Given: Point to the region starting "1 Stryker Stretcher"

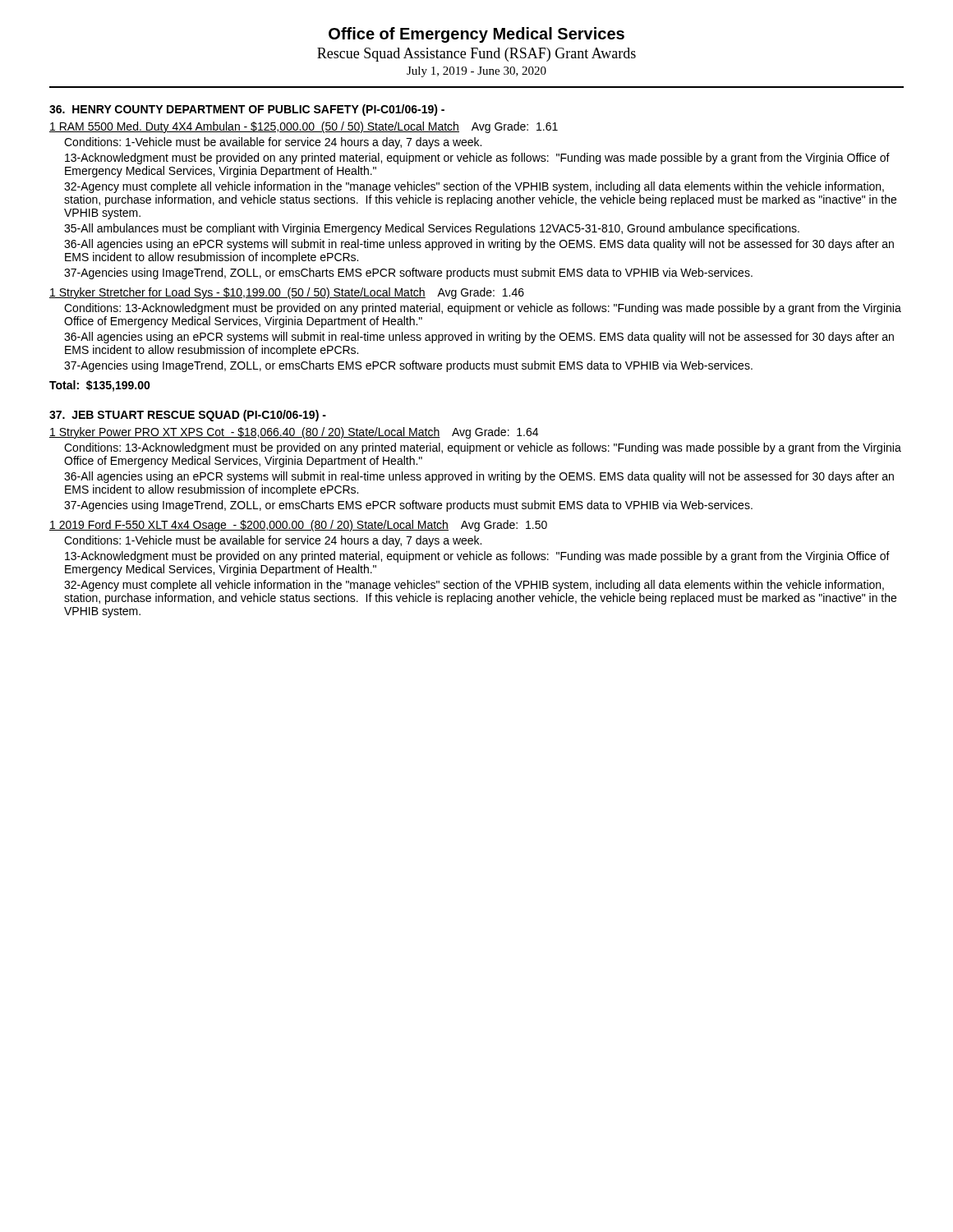Looking at the screenshot, I should [287, 292].
